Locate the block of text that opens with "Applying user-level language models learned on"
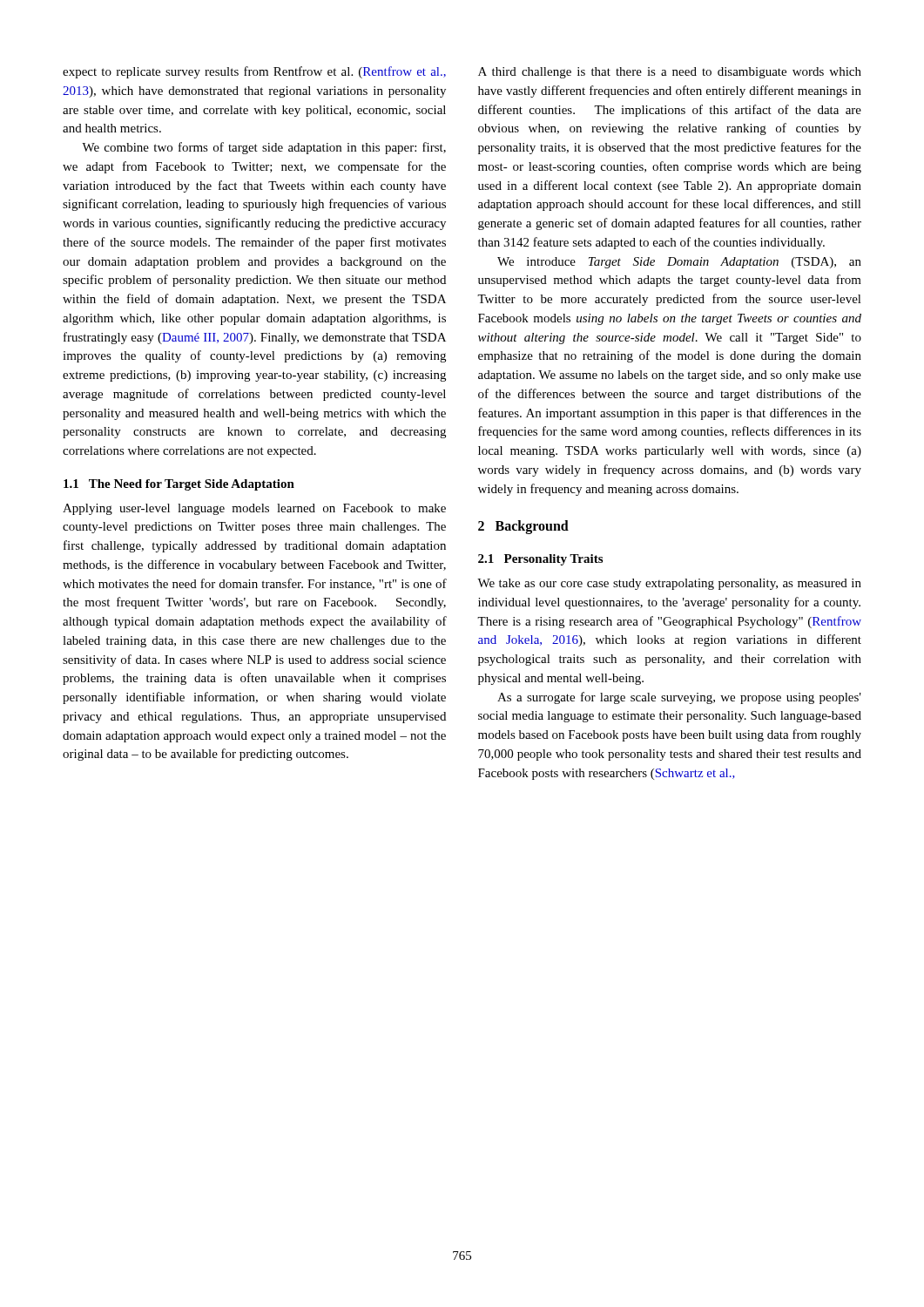Image resolution: width=924 pixels, height=1307 pixels. pos(255,632)
